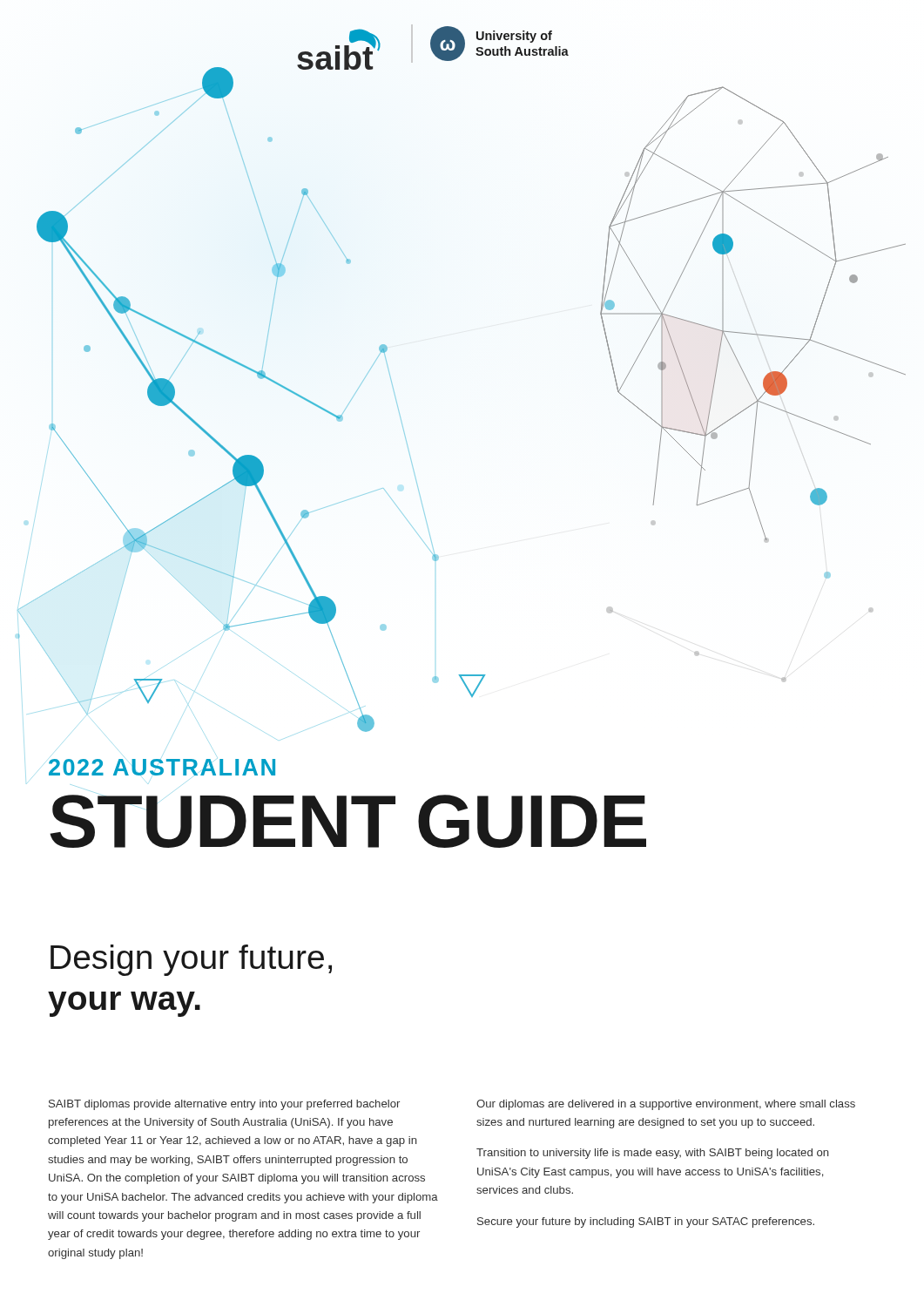Locate the illustration
Screen dimensions: 1307x924
coord(462,418)
